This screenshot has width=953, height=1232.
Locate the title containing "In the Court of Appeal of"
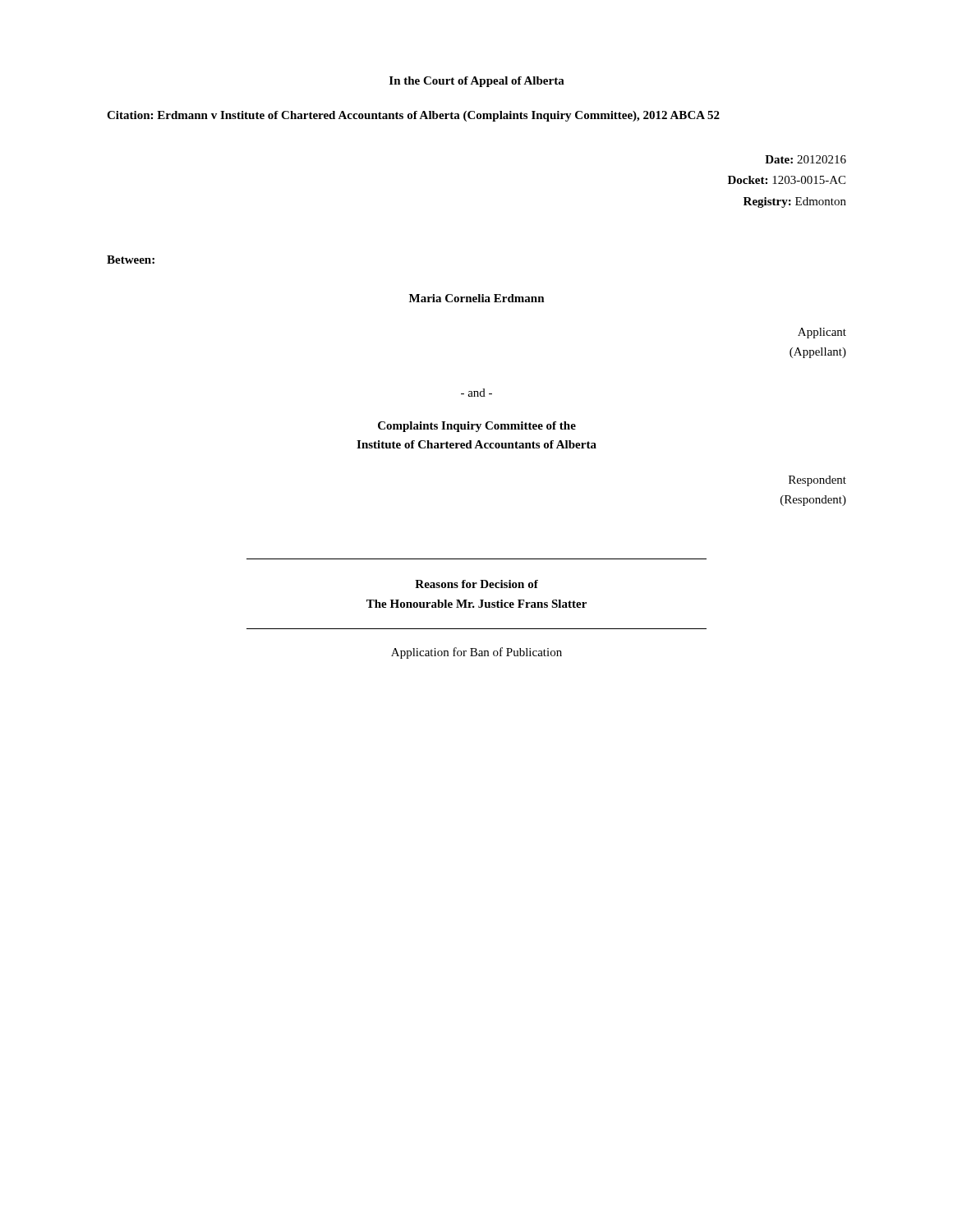tap(476, 81)
